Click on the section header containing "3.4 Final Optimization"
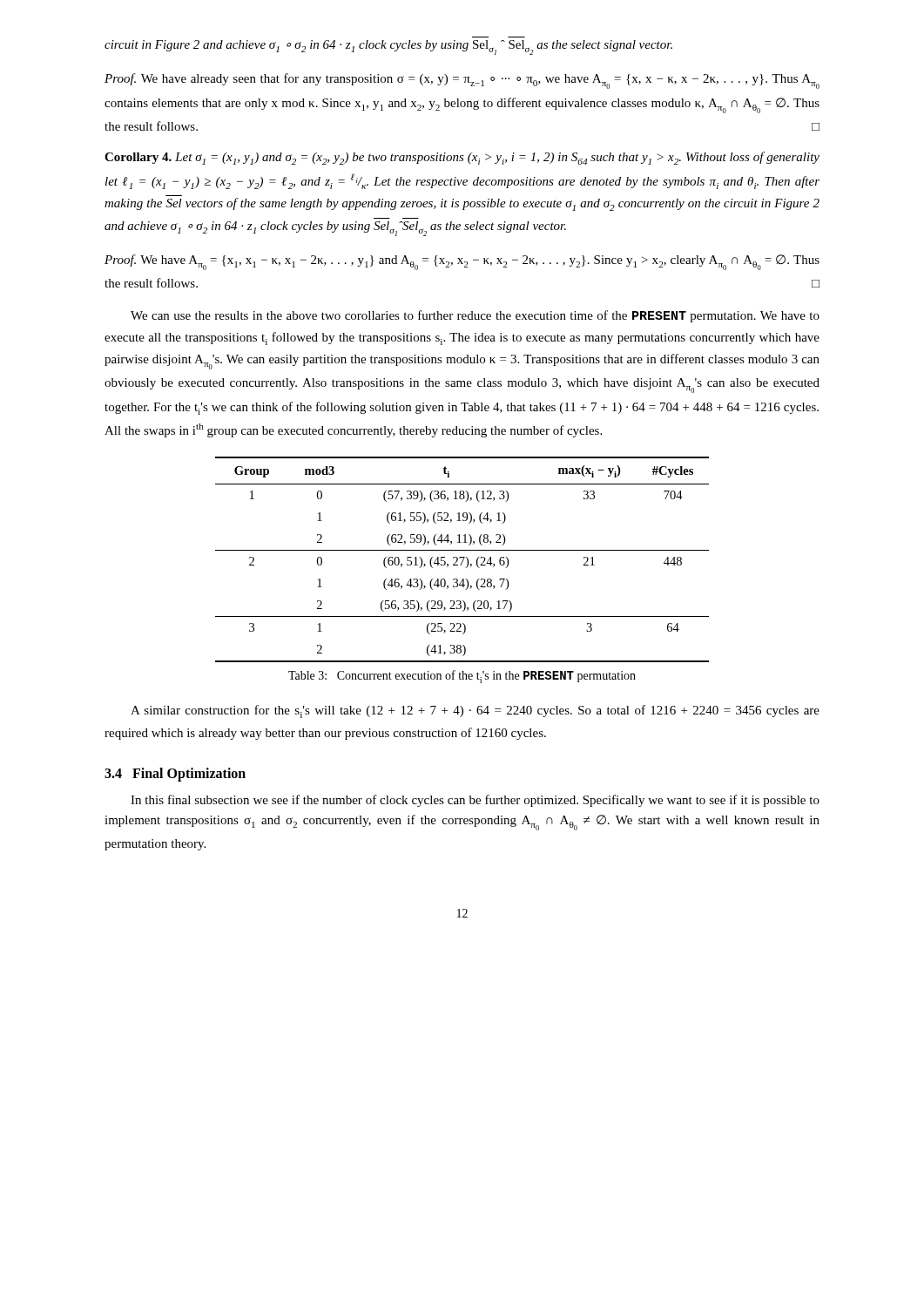This screenshot has height=1307, width=924. click(175, 773)
